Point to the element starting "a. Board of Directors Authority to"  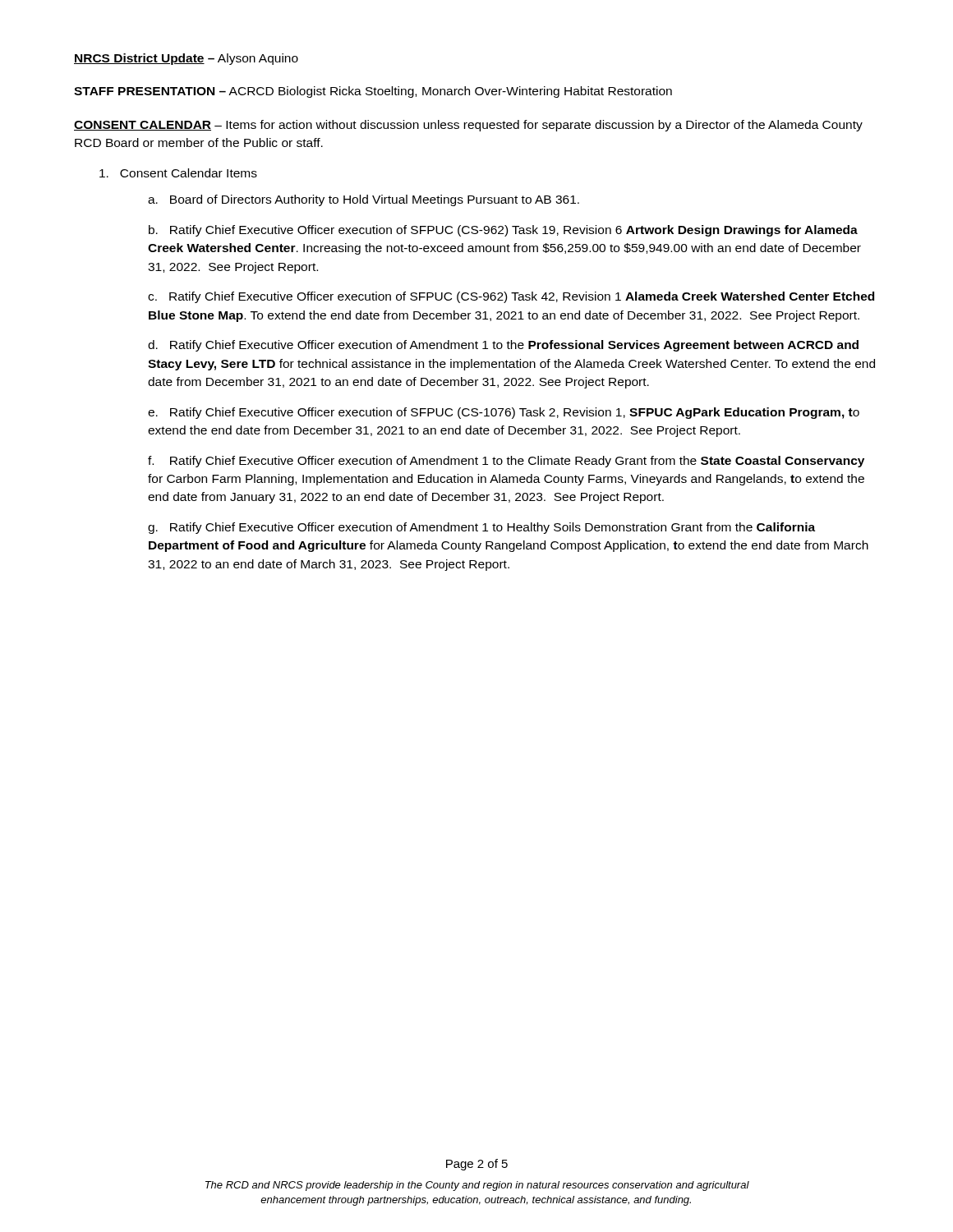click(x=364, y=199)
